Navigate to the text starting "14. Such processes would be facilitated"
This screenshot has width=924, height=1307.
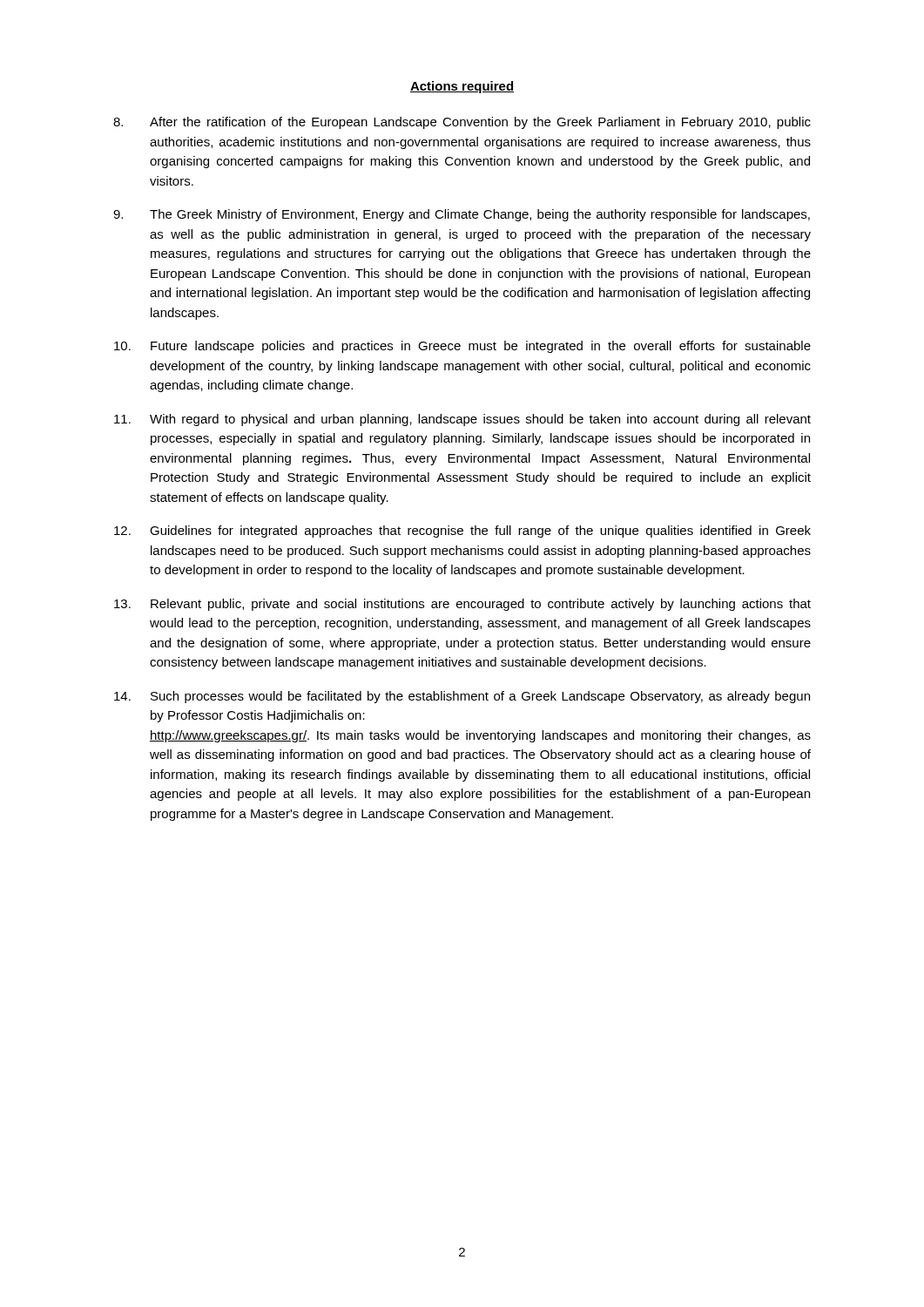pos(462,755)
